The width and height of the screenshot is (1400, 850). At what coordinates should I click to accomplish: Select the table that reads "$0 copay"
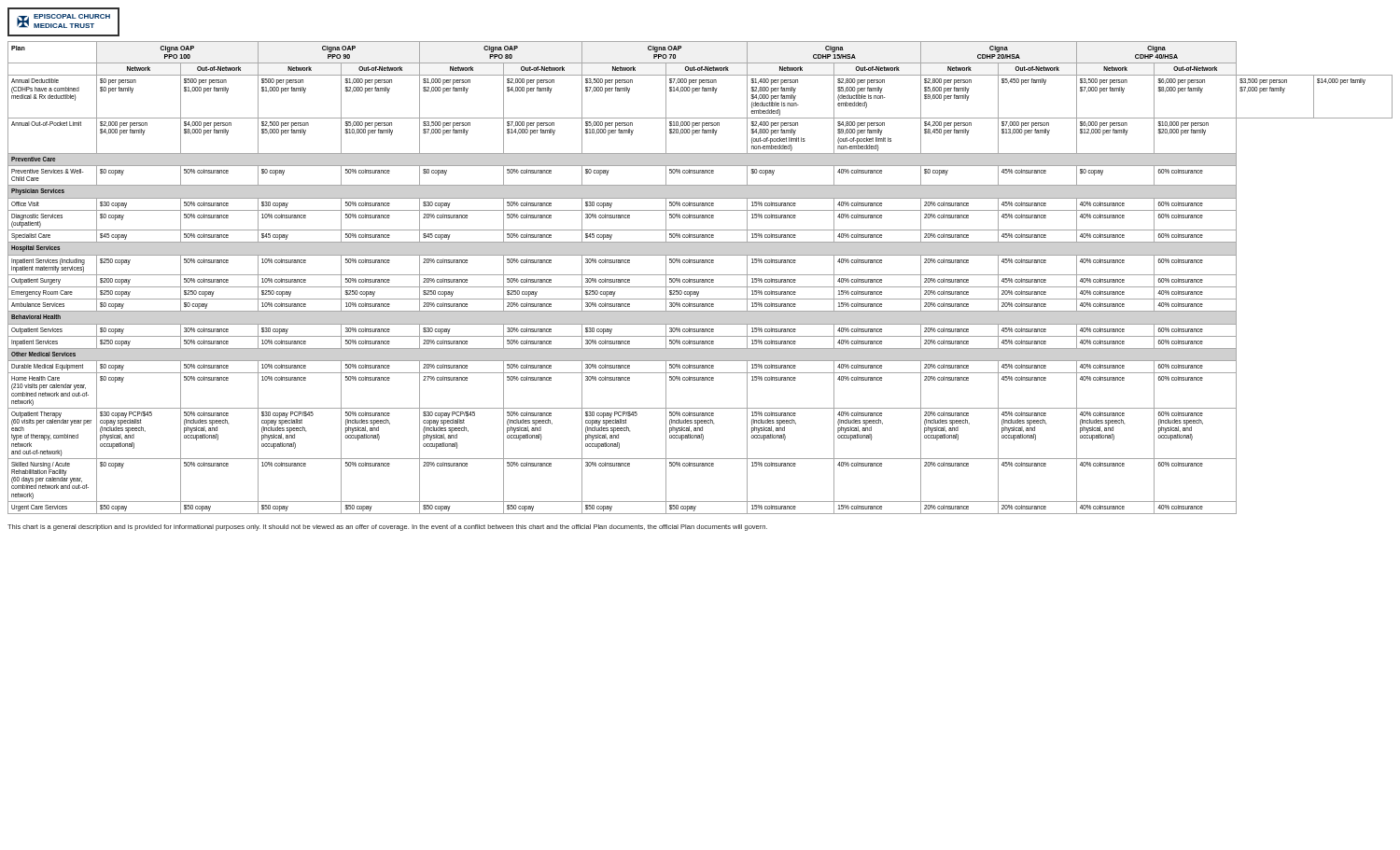(x=700, y=277)
